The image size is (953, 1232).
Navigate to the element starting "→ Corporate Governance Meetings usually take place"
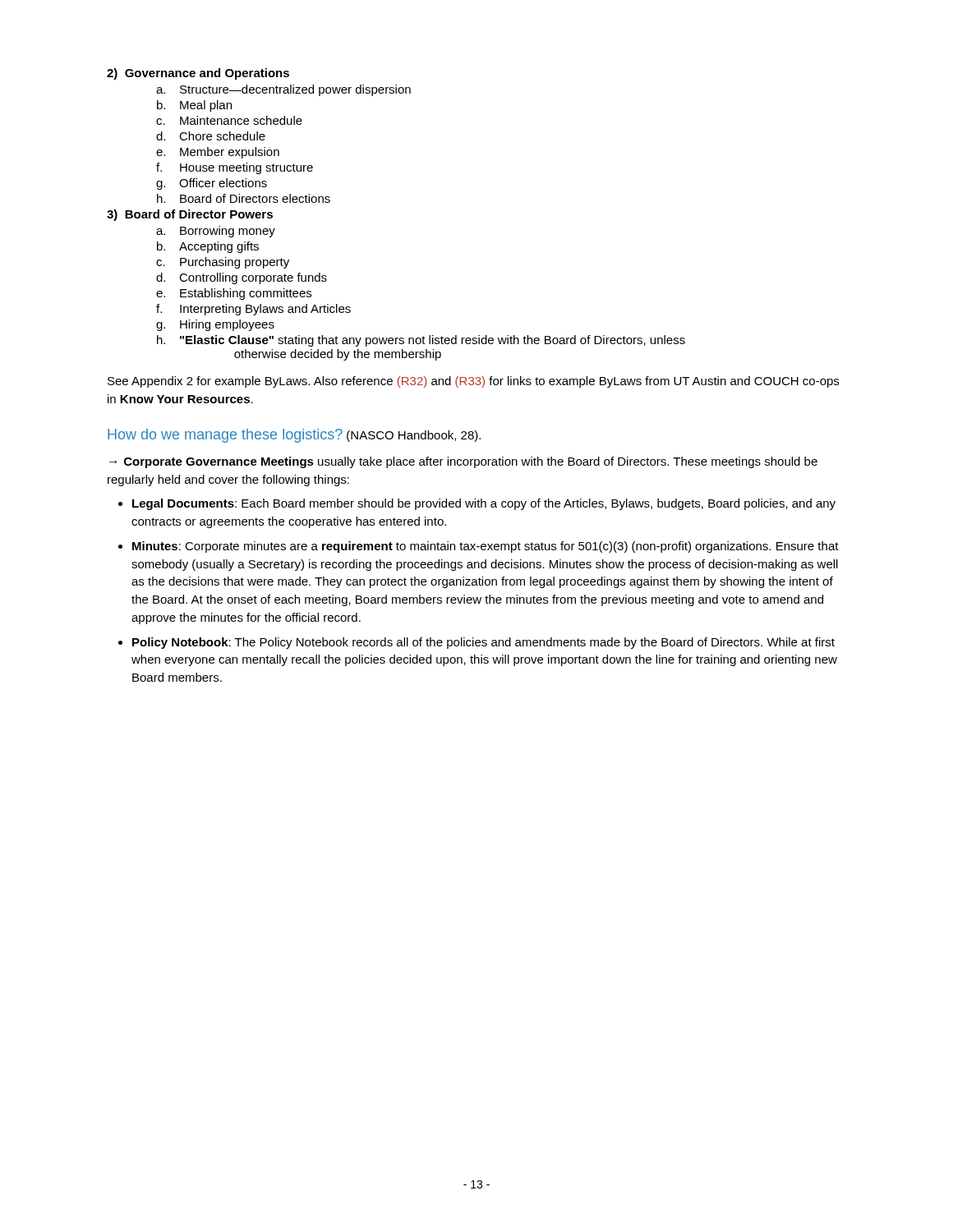click(x=462, y=470)
